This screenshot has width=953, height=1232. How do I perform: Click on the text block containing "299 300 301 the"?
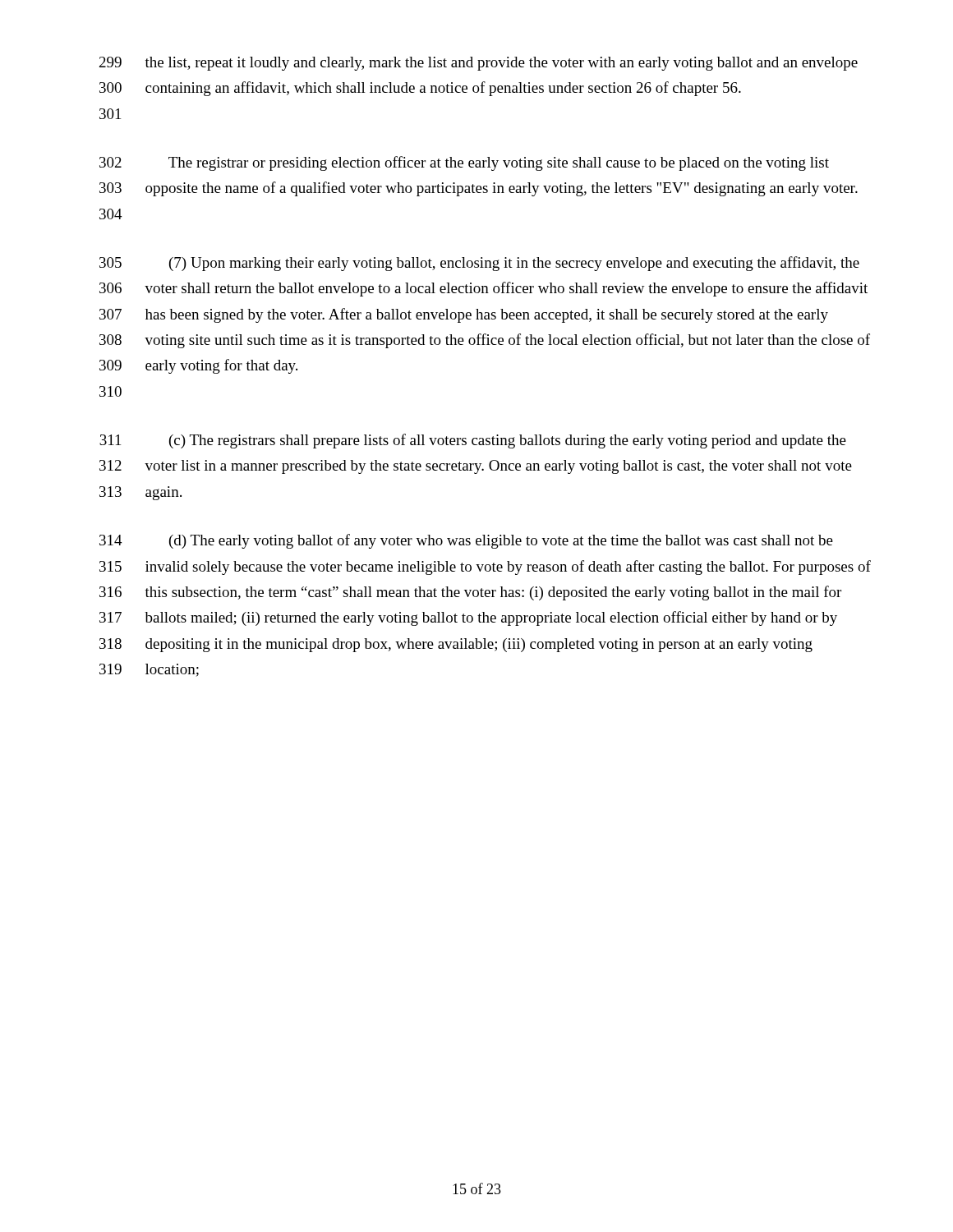tap(485, 88)
